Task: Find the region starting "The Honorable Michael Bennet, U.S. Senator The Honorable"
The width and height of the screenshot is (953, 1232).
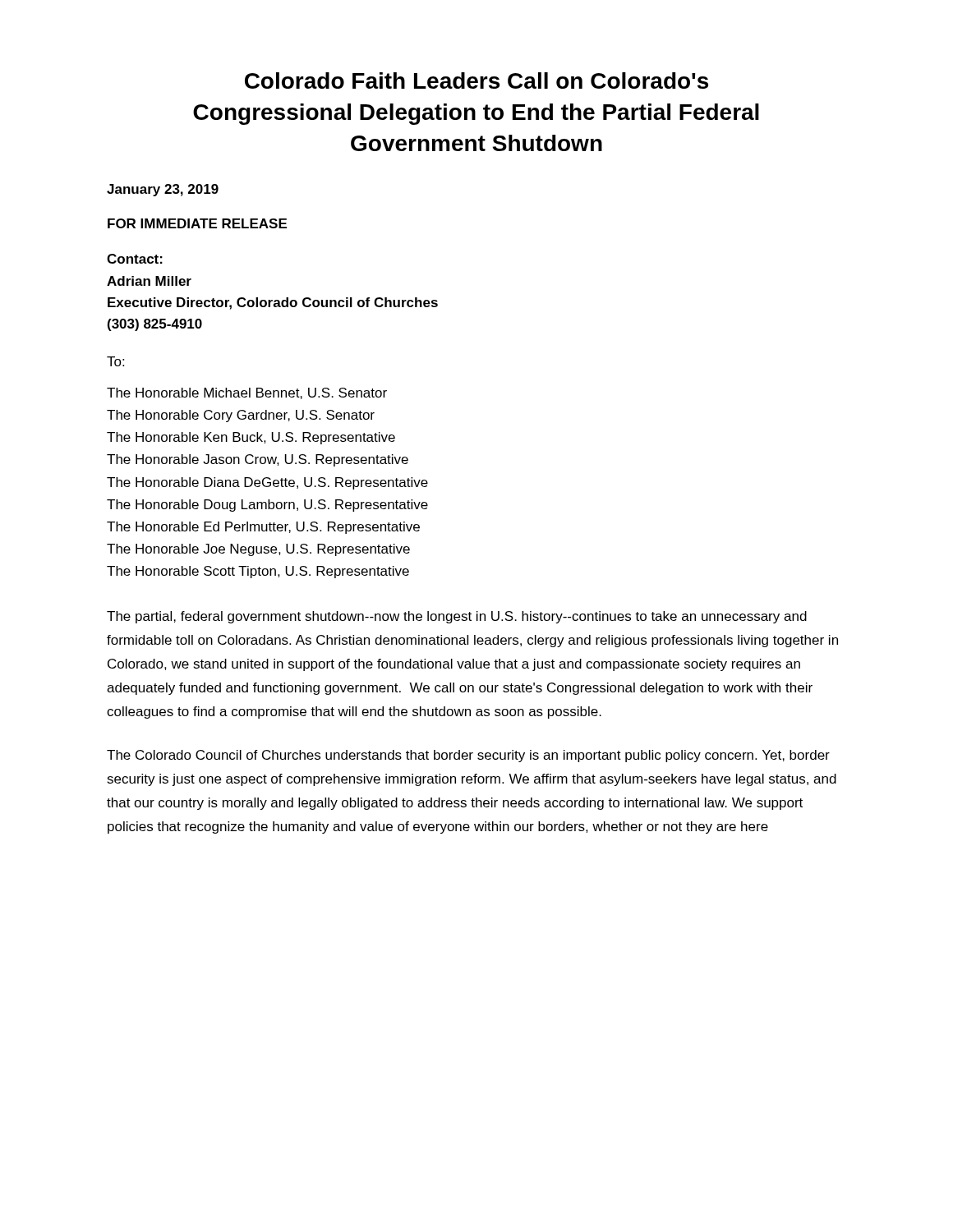Action: tap(268, 482)
